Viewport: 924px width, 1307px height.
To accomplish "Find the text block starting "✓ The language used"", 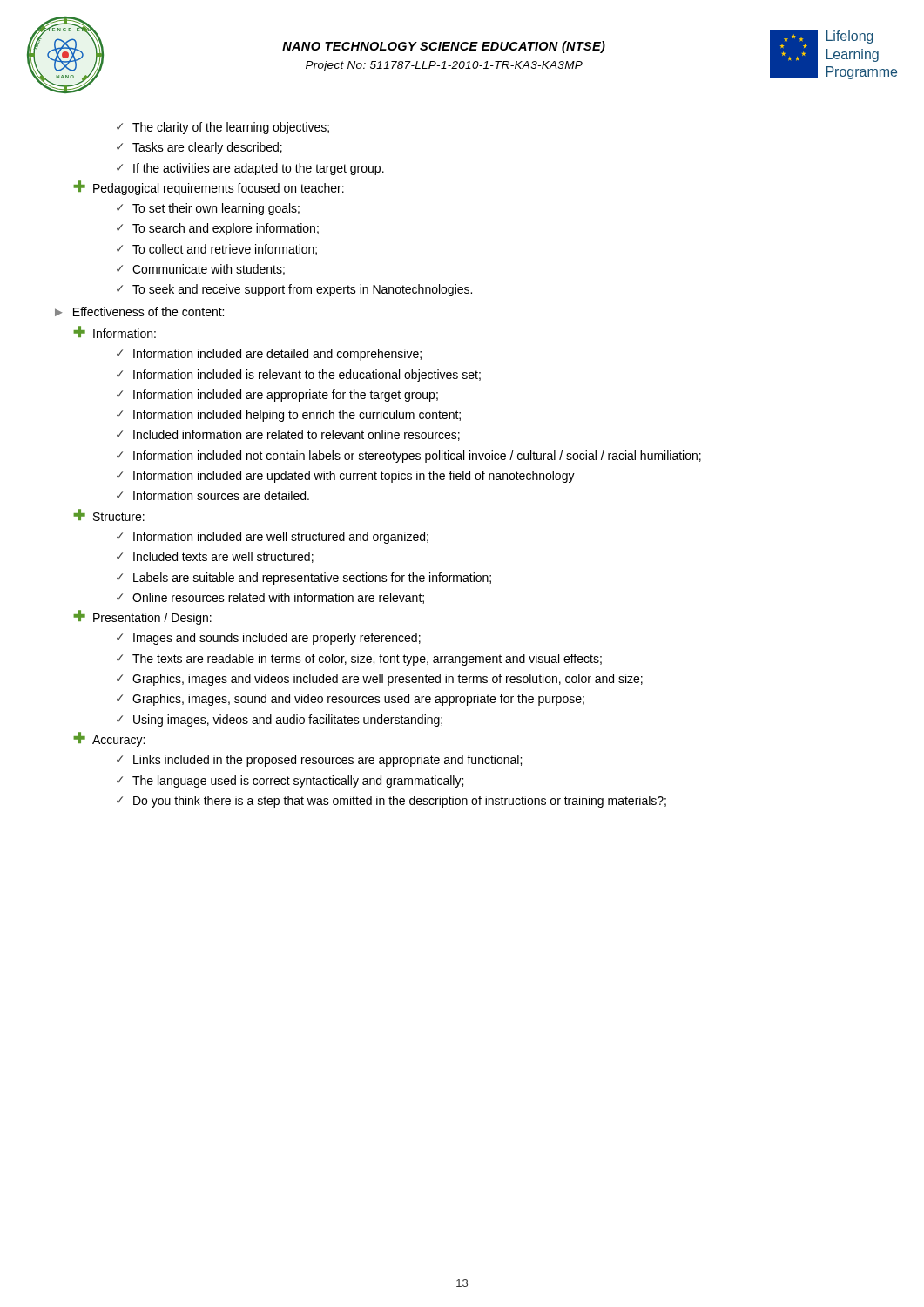I will 290,782.
